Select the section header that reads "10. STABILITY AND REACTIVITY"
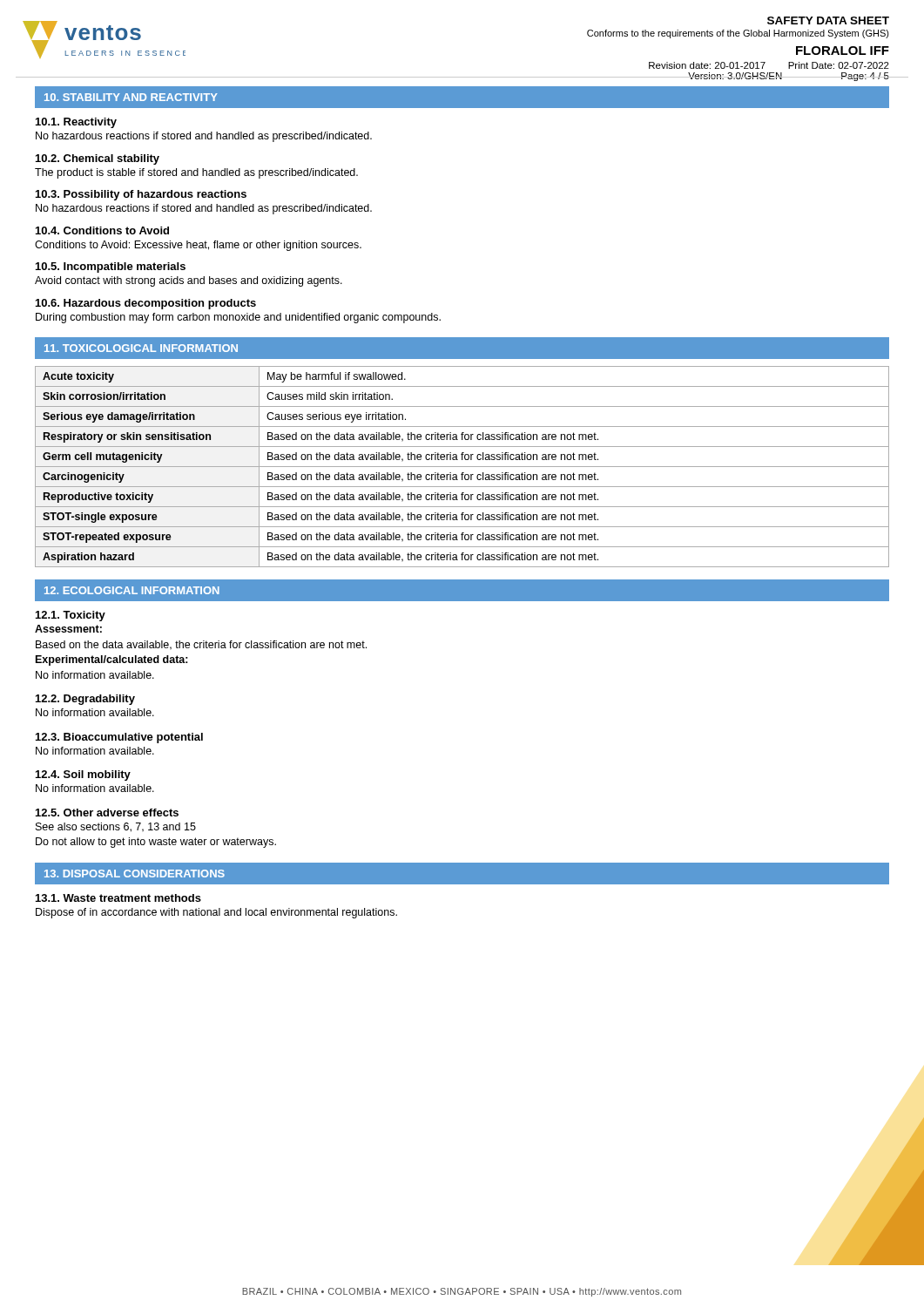The image size is (924, 1307). 131,97
